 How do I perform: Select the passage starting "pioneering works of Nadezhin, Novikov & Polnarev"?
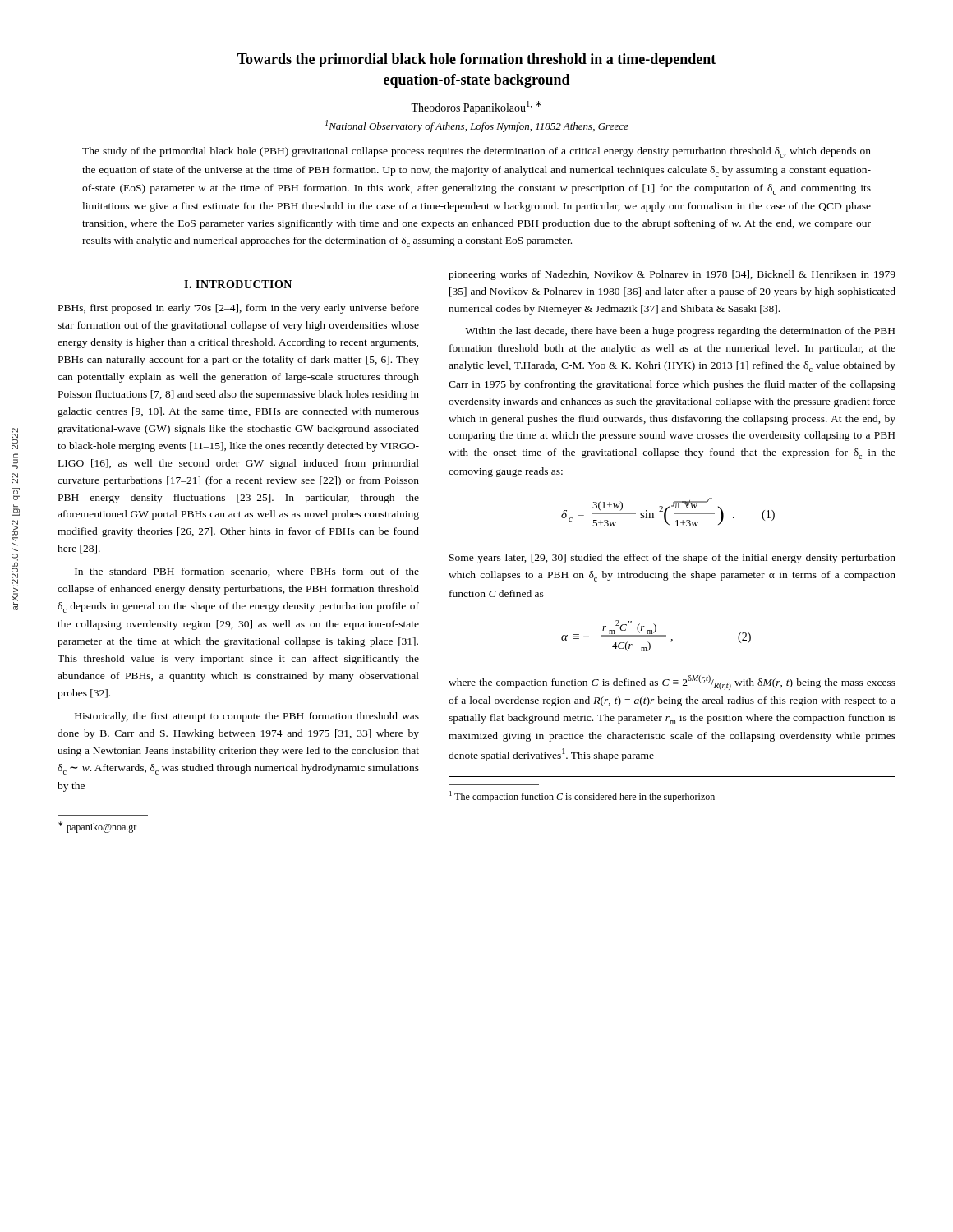(x=672, y=373)
